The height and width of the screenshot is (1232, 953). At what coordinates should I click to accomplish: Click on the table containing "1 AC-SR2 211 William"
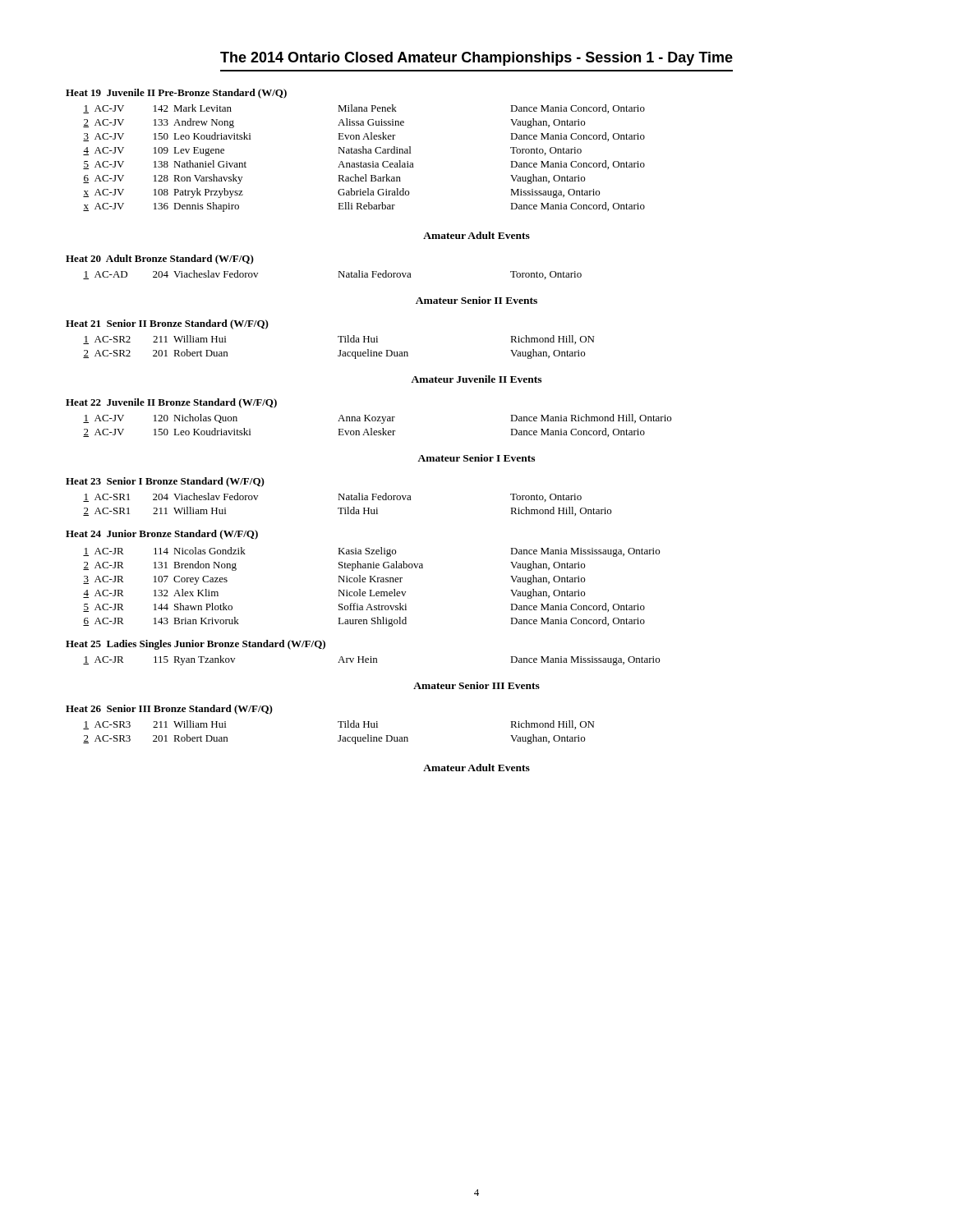(x=476, y=346)
